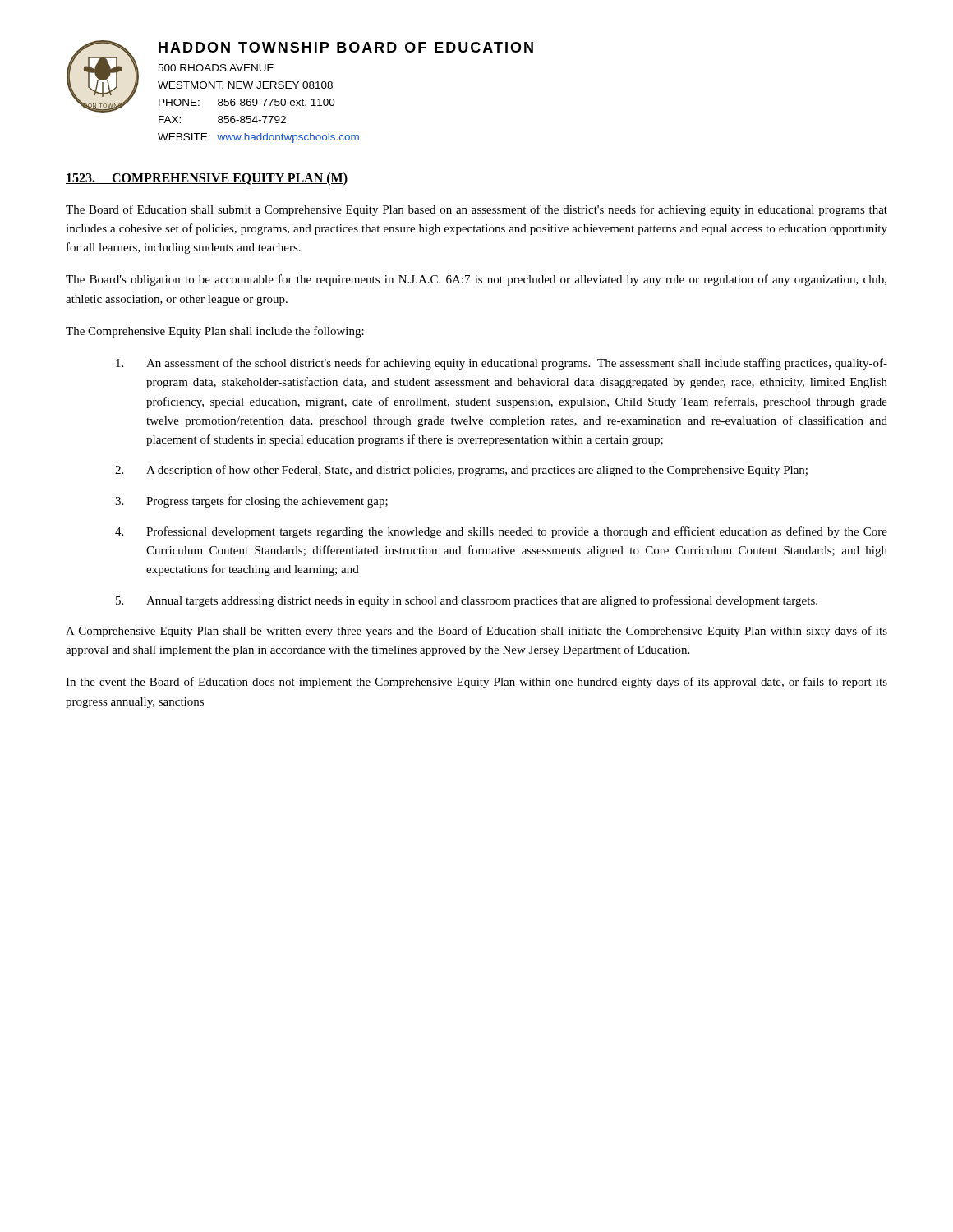The width and height of the screenshot is (953, 1232).
Task: Select the element starting "4. Professional development"
Action: (x=501, y=551)
